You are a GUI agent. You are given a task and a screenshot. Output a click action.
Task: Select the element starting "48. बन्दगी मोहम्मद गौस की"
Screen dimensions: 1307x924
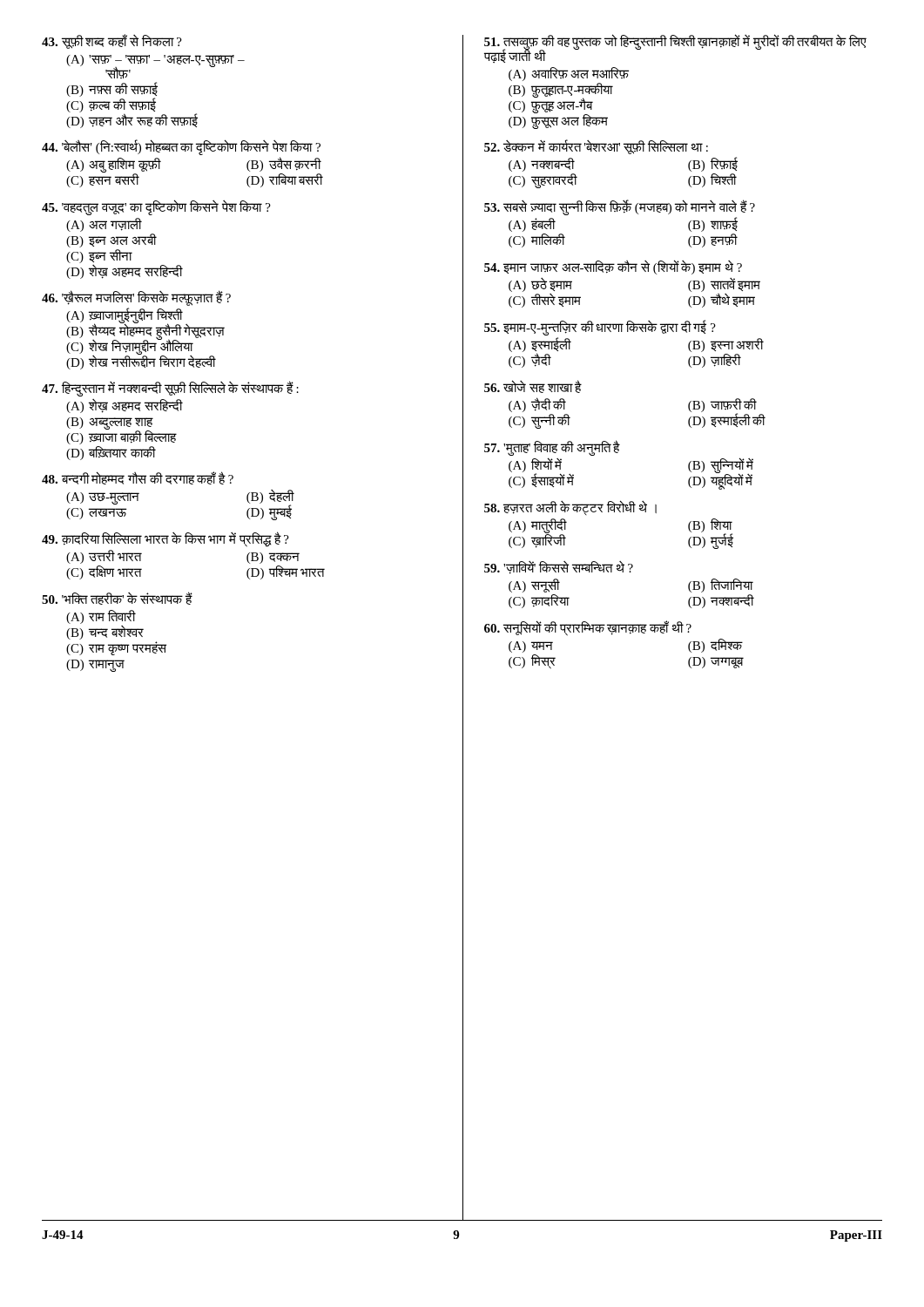(x=241, y=497)
